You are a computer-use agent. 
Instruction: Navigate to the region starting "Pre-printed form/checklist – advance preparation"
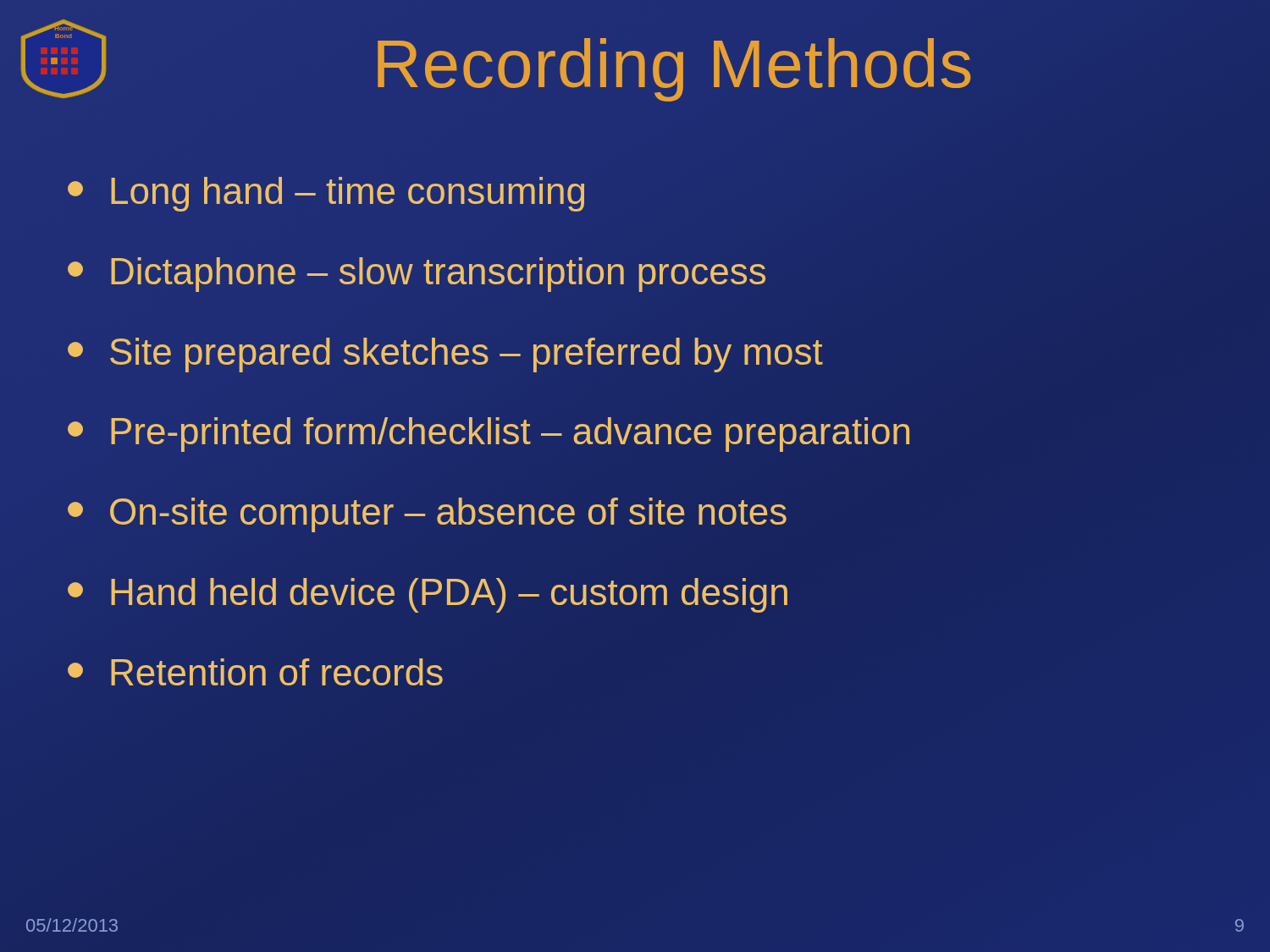[x=490, y=432]
